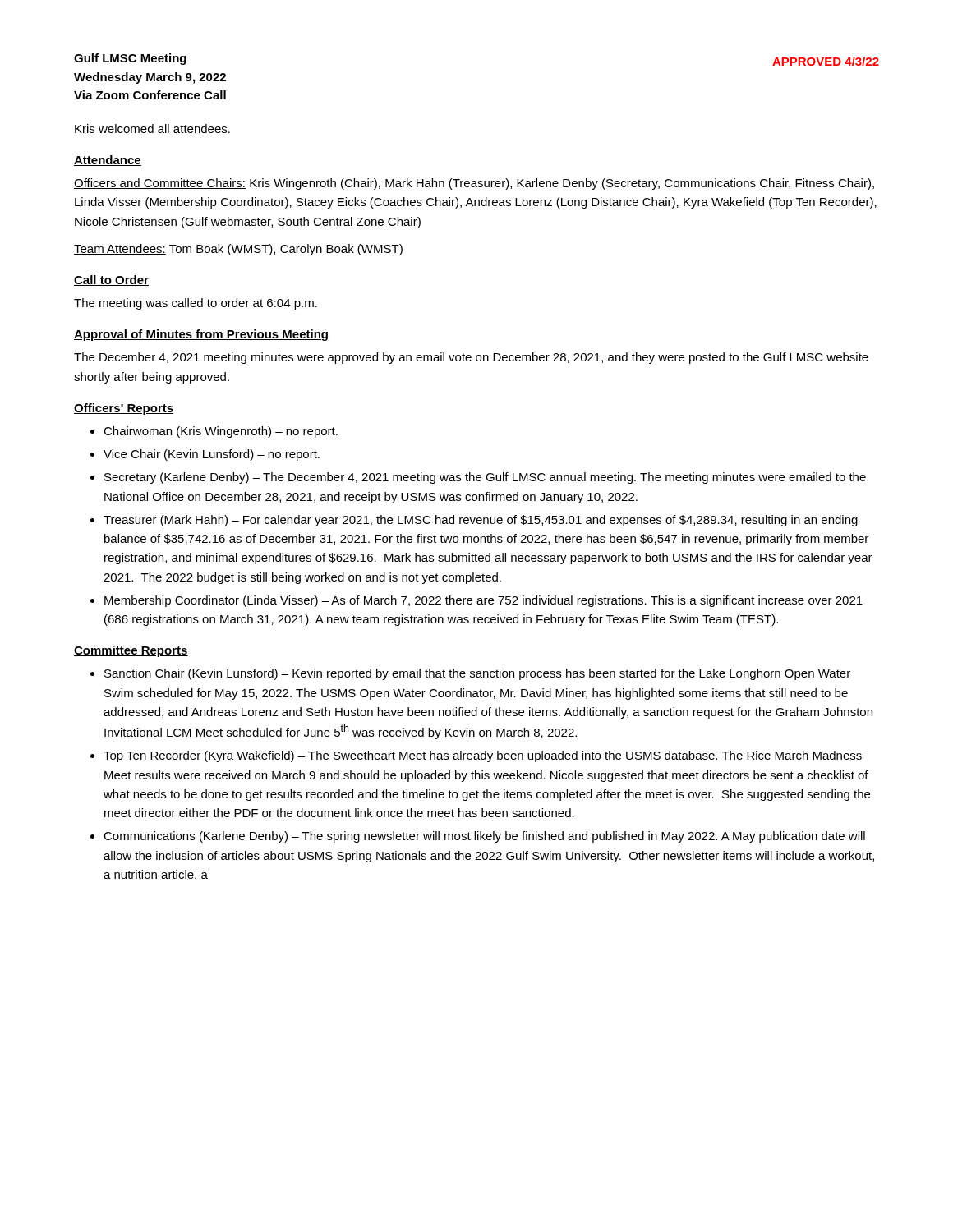Click on the list item that says "Membership Coordinator (Linda Visser) – As of"
The image size is (953, 1232).
point(483,609)
